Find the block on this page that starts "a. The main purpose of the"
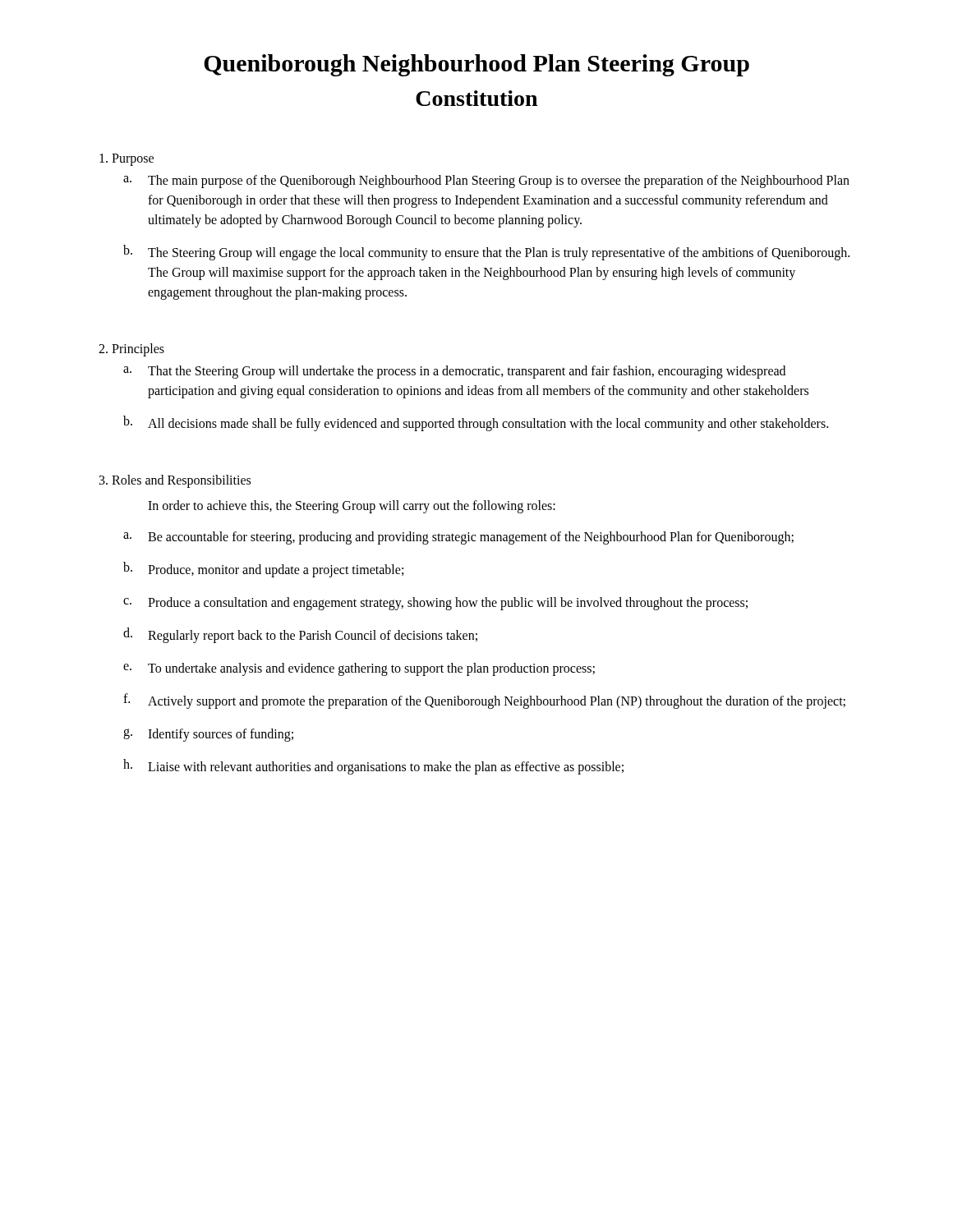The image size is (953, 1232). pos(489,200)
